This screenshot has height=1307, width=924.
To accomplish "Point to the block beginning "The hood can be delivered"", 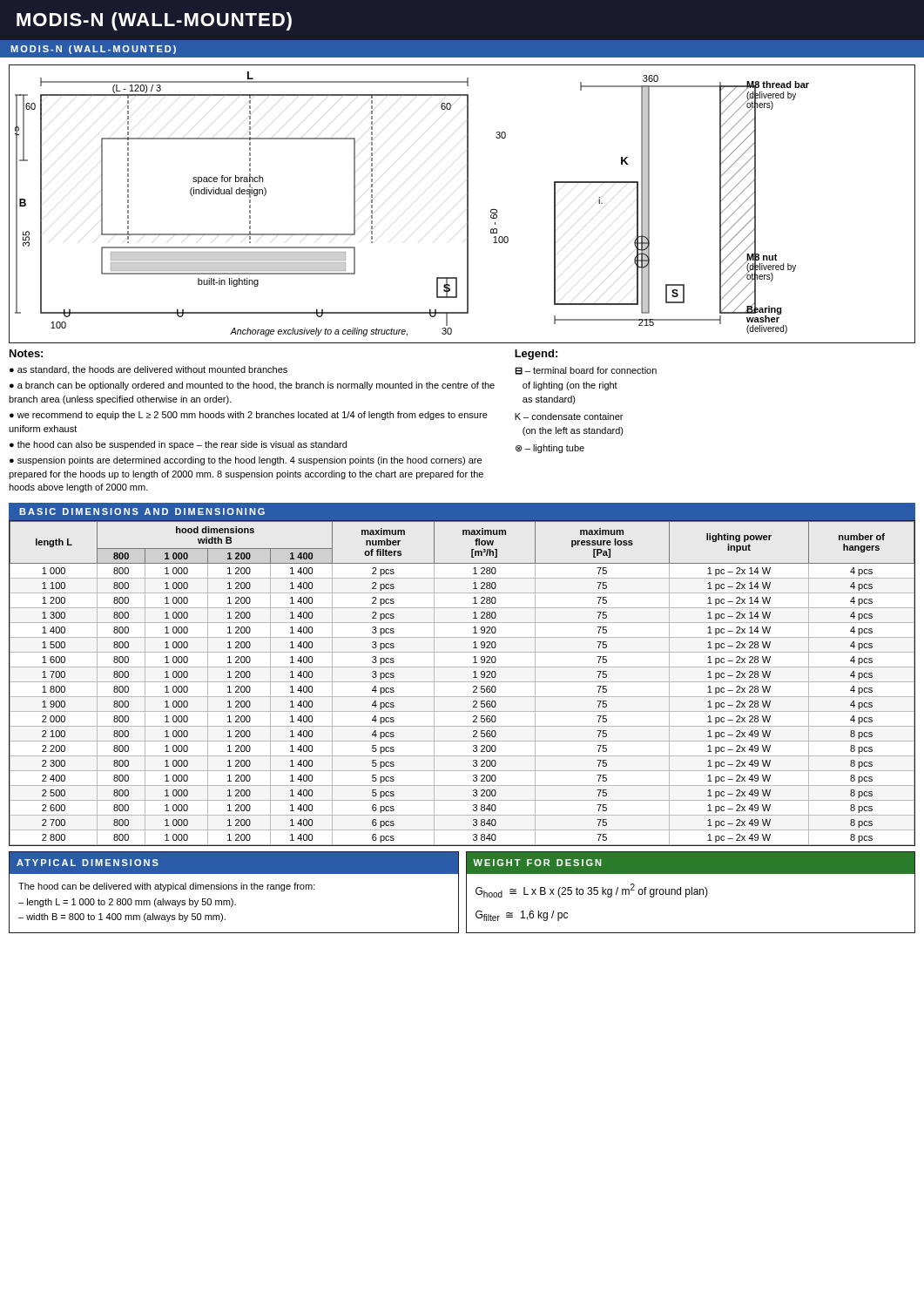I will (167, 902).
